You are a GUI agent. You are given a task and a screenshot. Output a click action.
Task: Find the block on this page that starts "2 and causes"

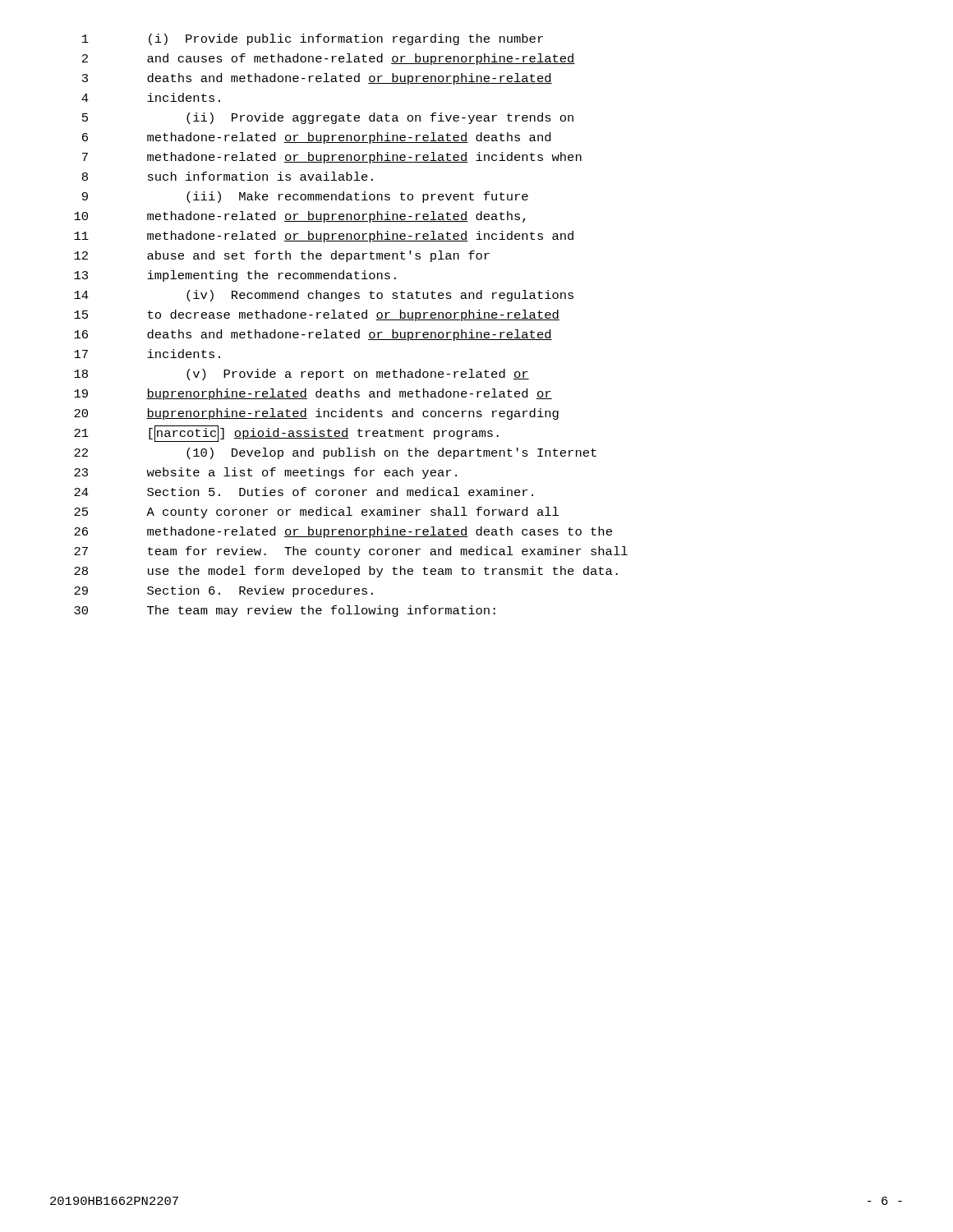(476, 59)
